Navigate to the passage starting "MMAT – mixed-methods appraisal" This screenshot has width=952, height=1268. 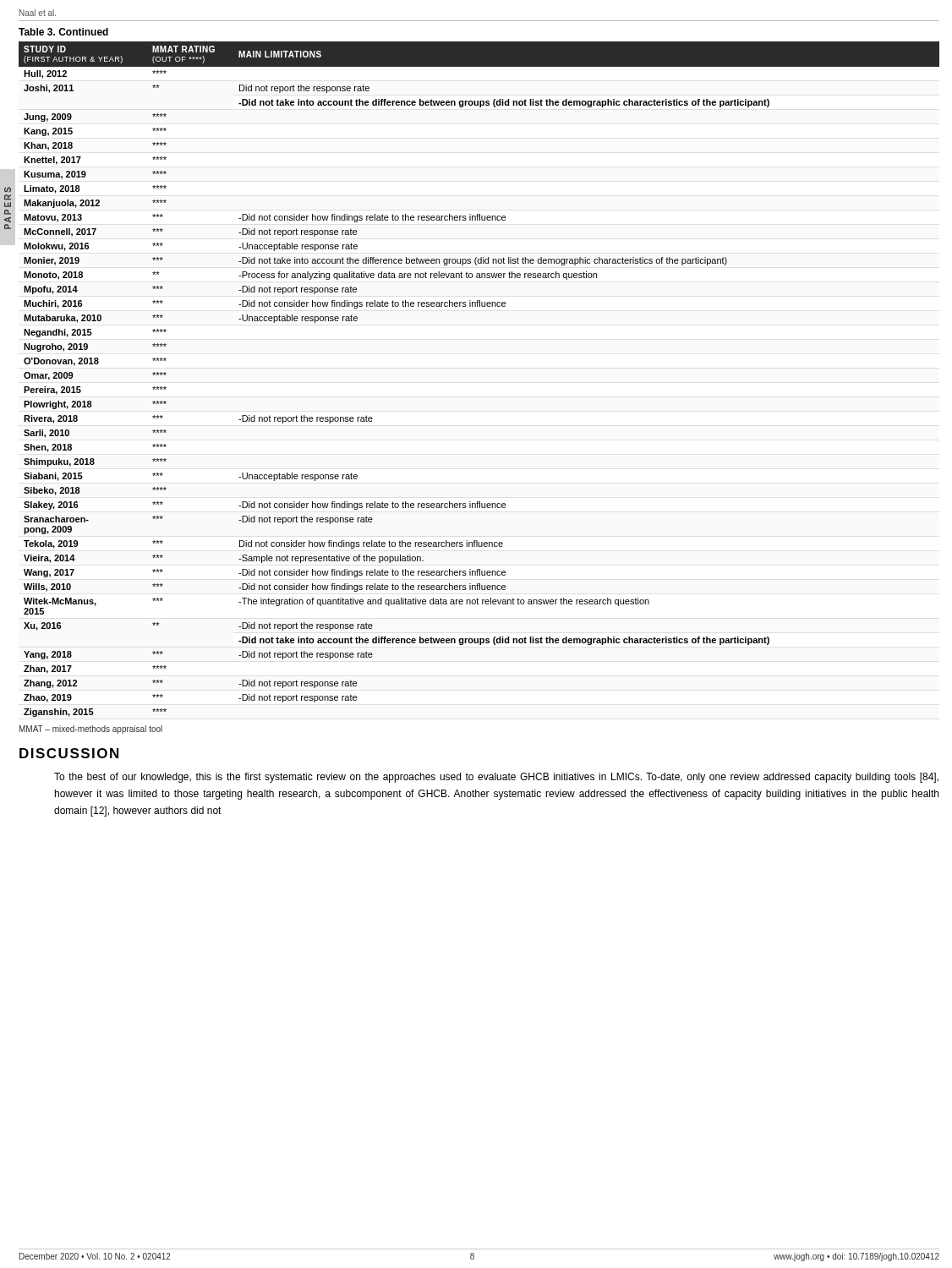point(91,729)
